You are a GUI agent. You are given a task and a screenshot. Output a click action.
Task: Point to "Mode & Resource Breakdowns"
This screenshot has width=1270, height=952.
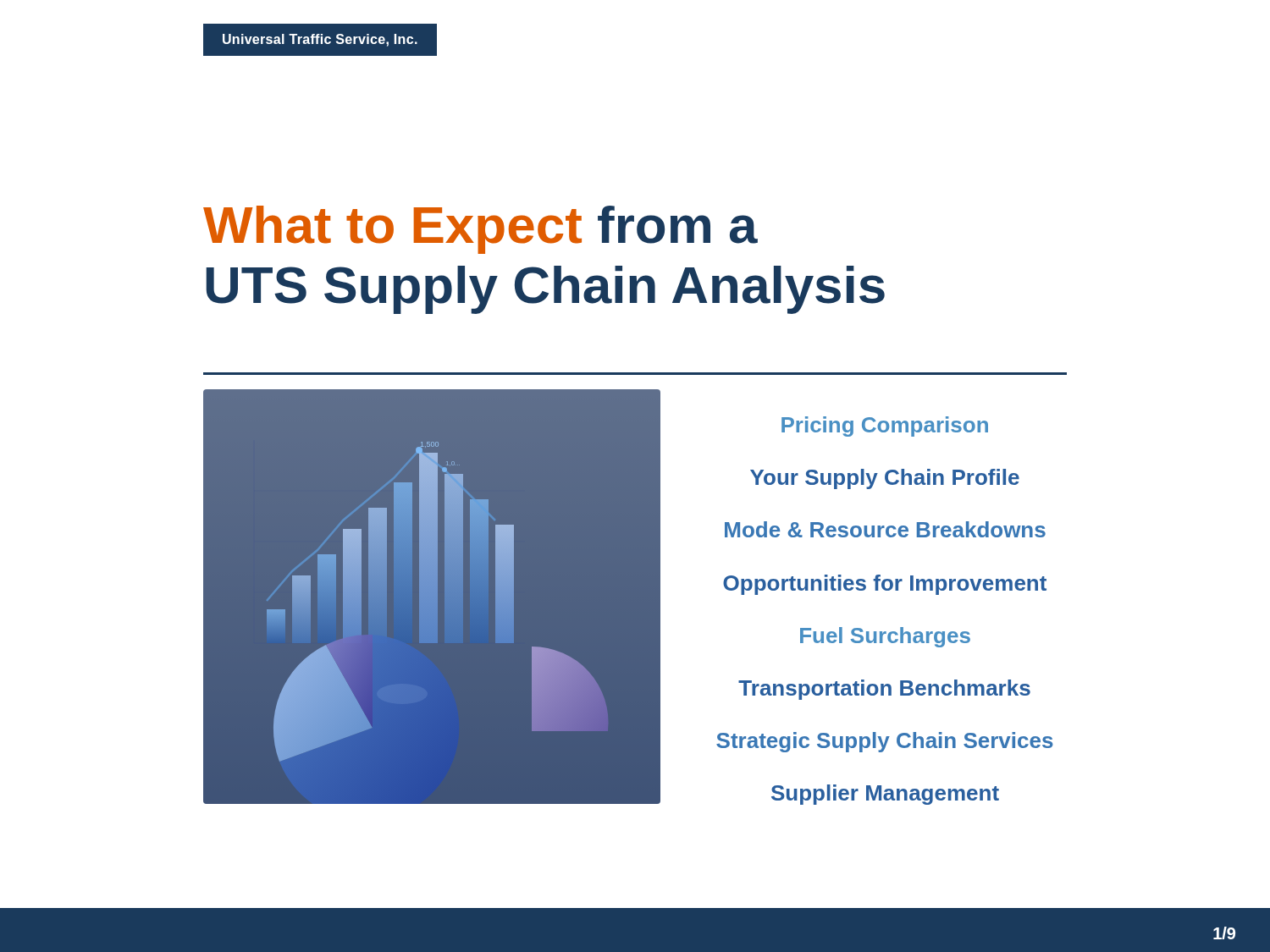(885, 530)
